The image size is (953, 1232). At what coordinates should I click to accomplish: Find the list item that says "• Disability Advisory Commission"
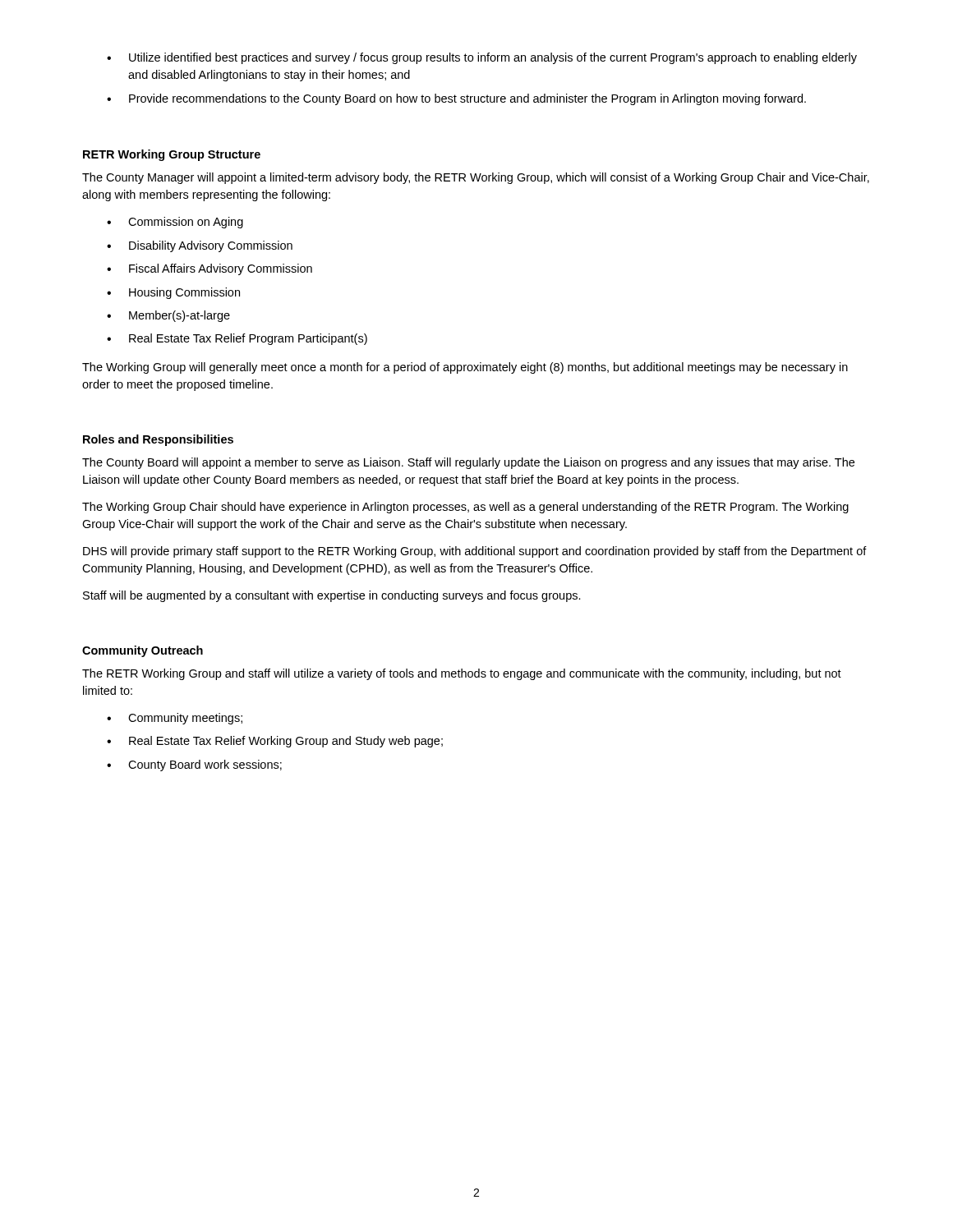click(200, 246)
